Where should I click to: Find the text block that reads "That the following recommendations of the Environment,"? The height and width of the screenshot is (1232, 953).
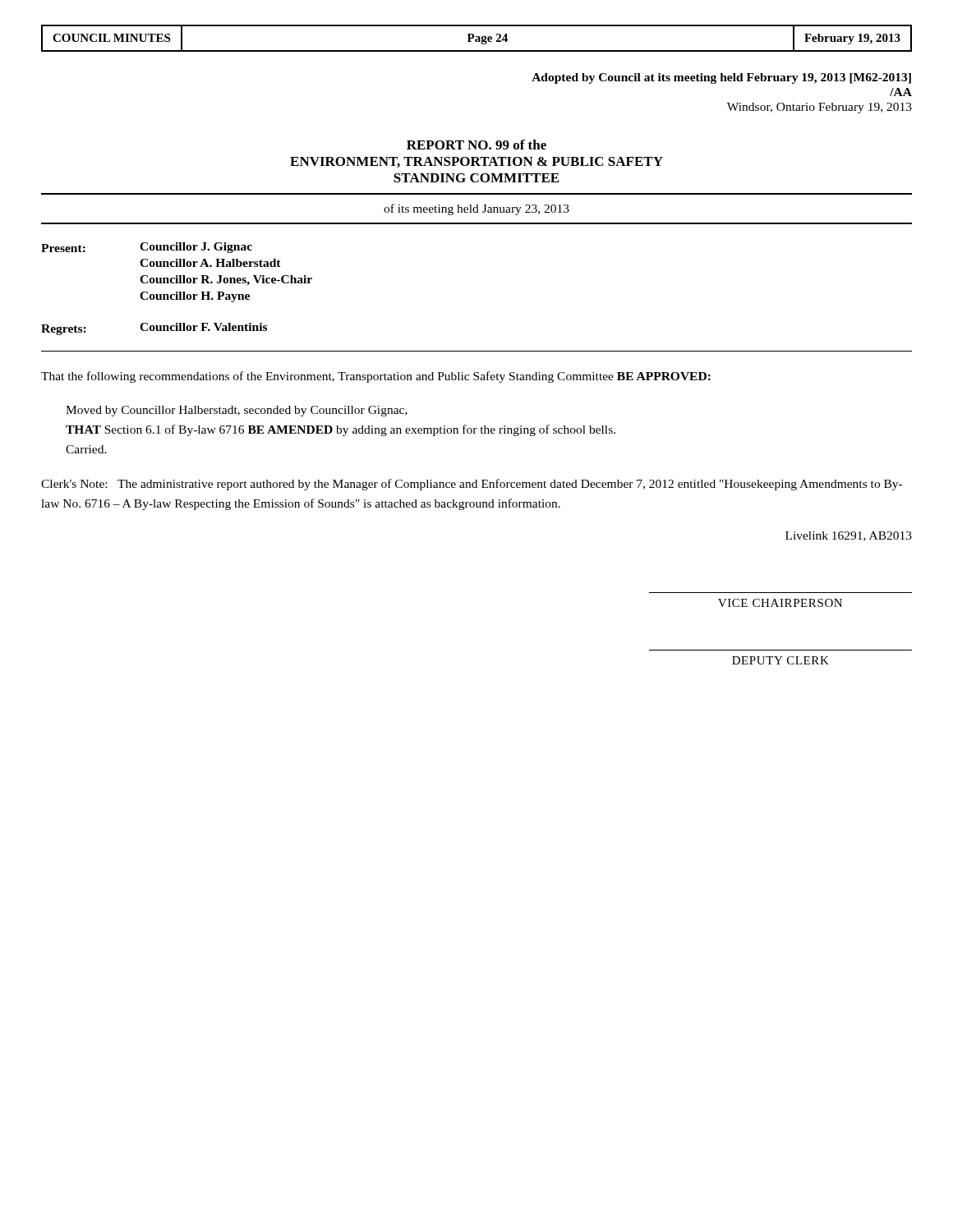pyautogui.click(x=376, y=376)
